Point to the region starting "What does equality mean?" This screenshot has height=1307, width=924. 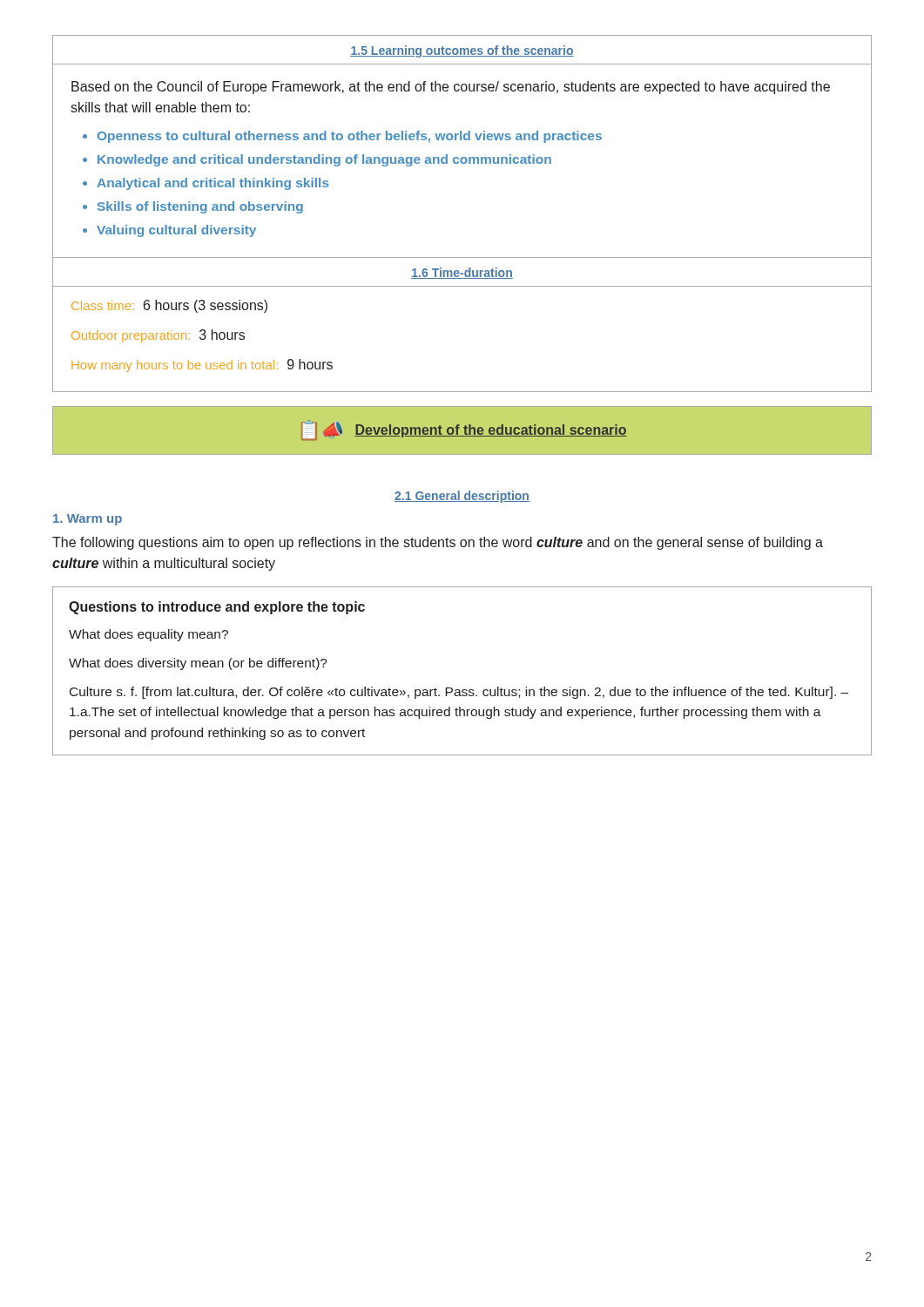click(x=148, y=635)
